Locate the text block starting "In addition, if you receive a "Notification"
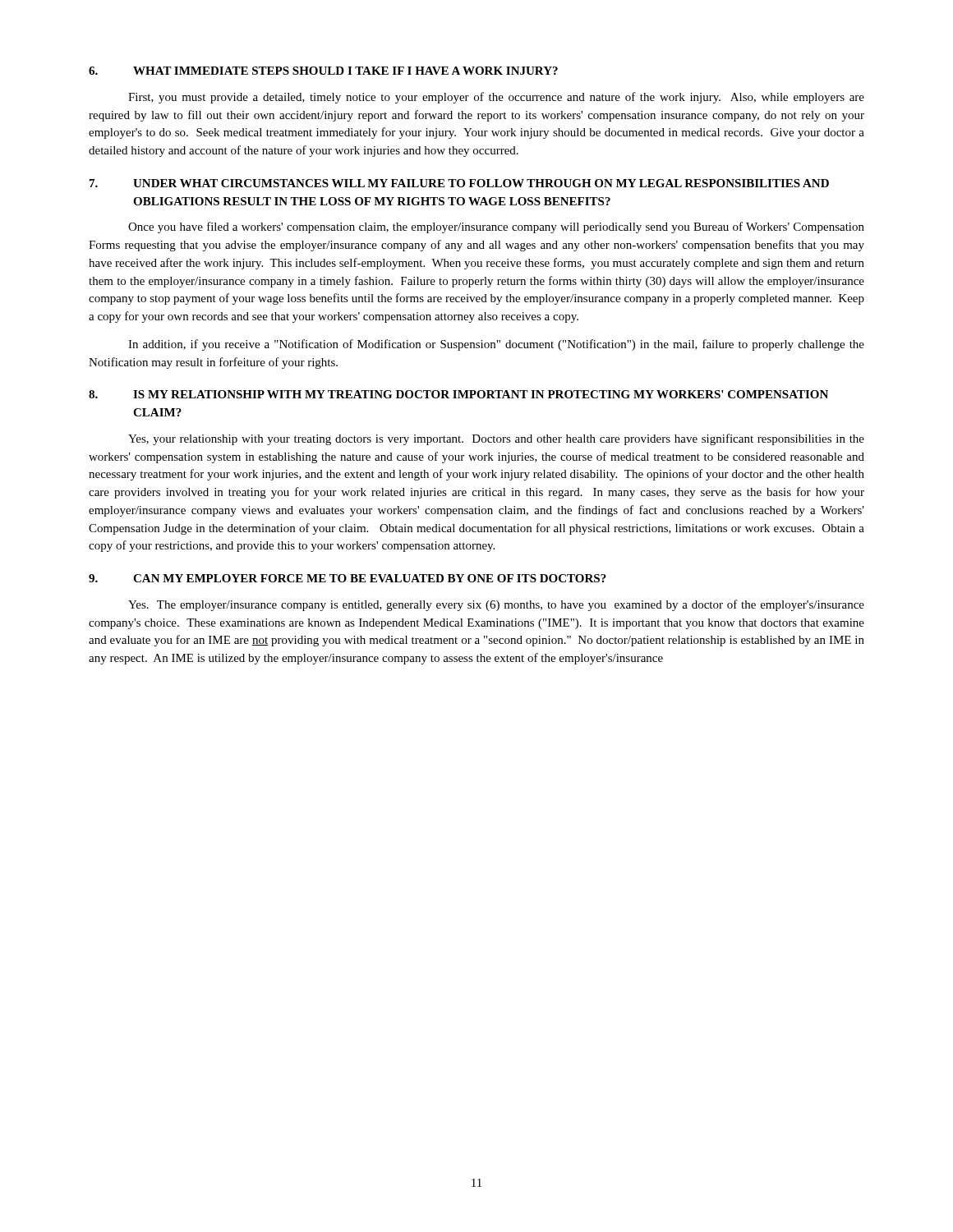 click(476, 353)
